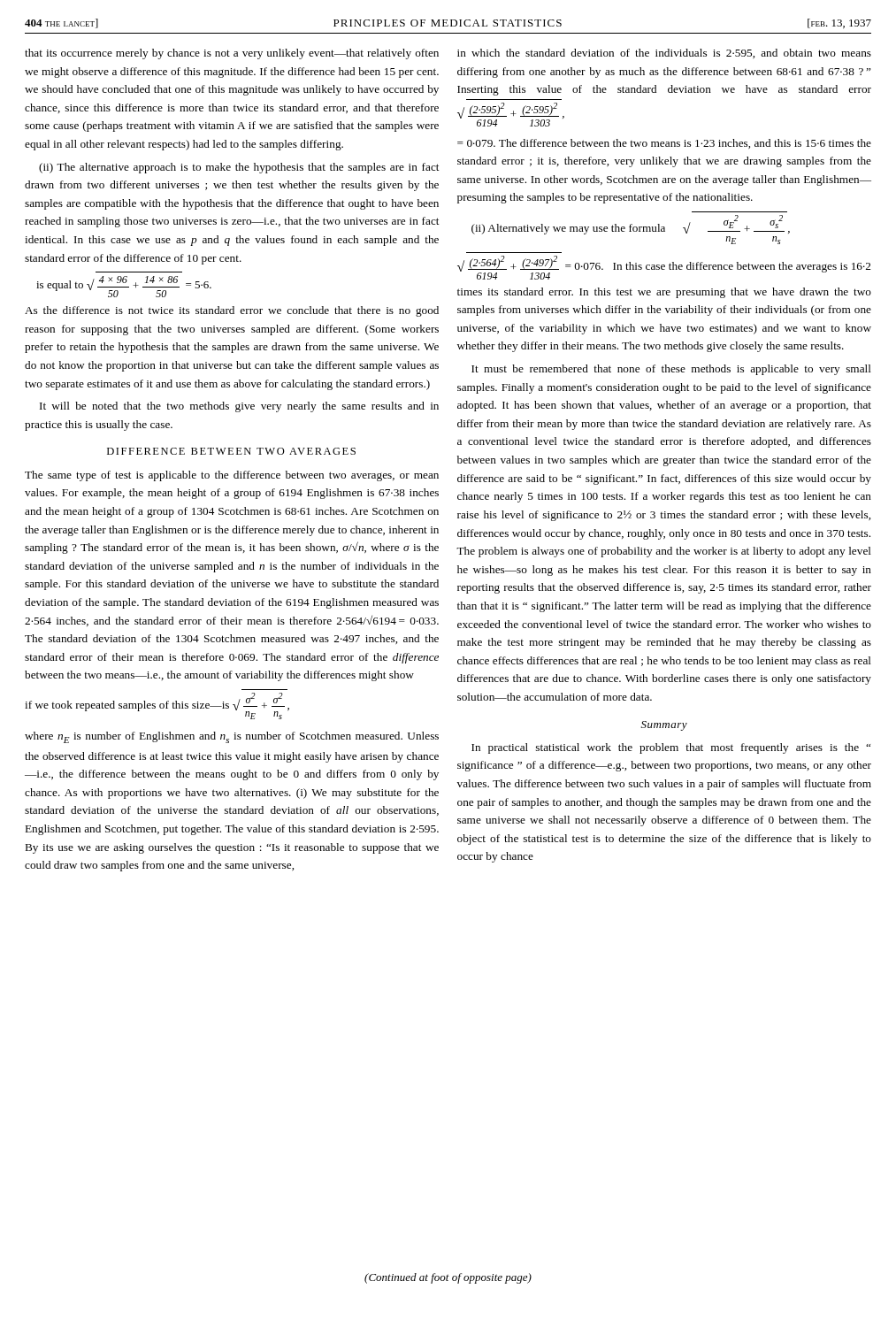Screen dimensions: 1327x896
Task: Locate the text block starting "DIFFERENCE BETWEEN TWO AVERAGES"
Action: point(232,452)
